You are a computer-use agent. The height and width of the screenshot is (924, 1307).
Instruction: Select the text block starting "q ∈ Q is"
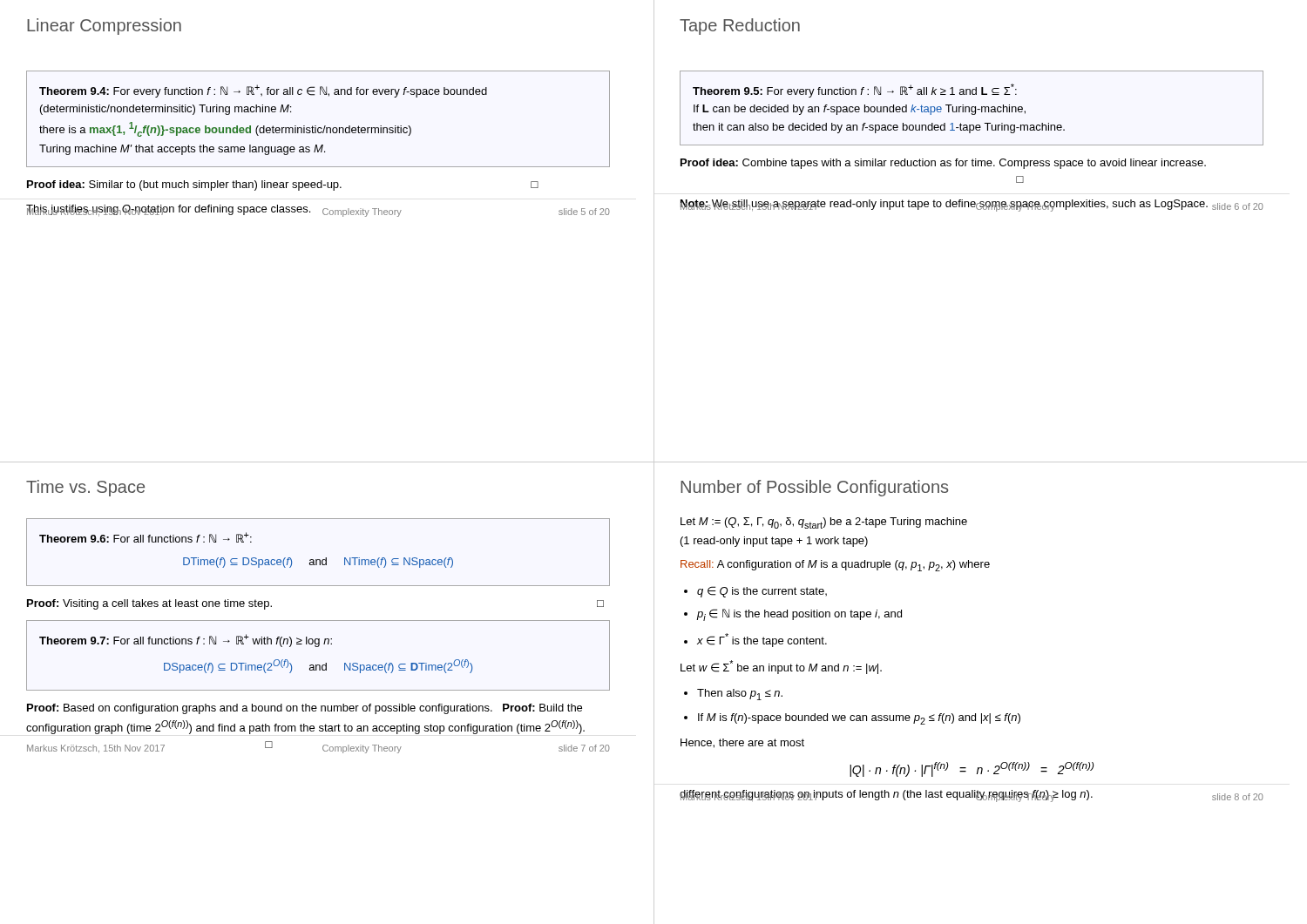762,592
